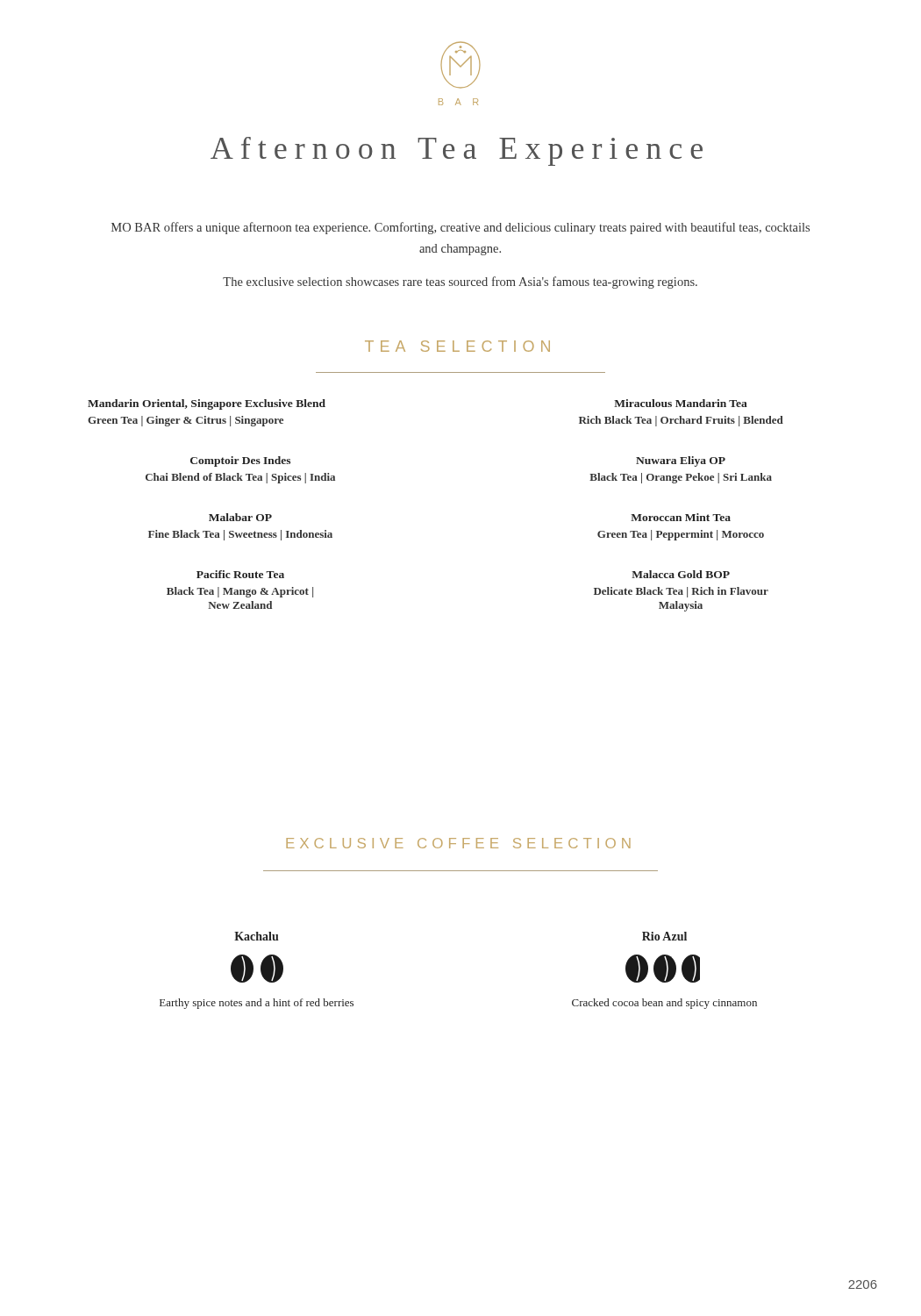Find the section header containing "EXCLUSIVE COFFEE SELECTION"
Viewport: 921px width, 1316px height.
click(460, 844)
